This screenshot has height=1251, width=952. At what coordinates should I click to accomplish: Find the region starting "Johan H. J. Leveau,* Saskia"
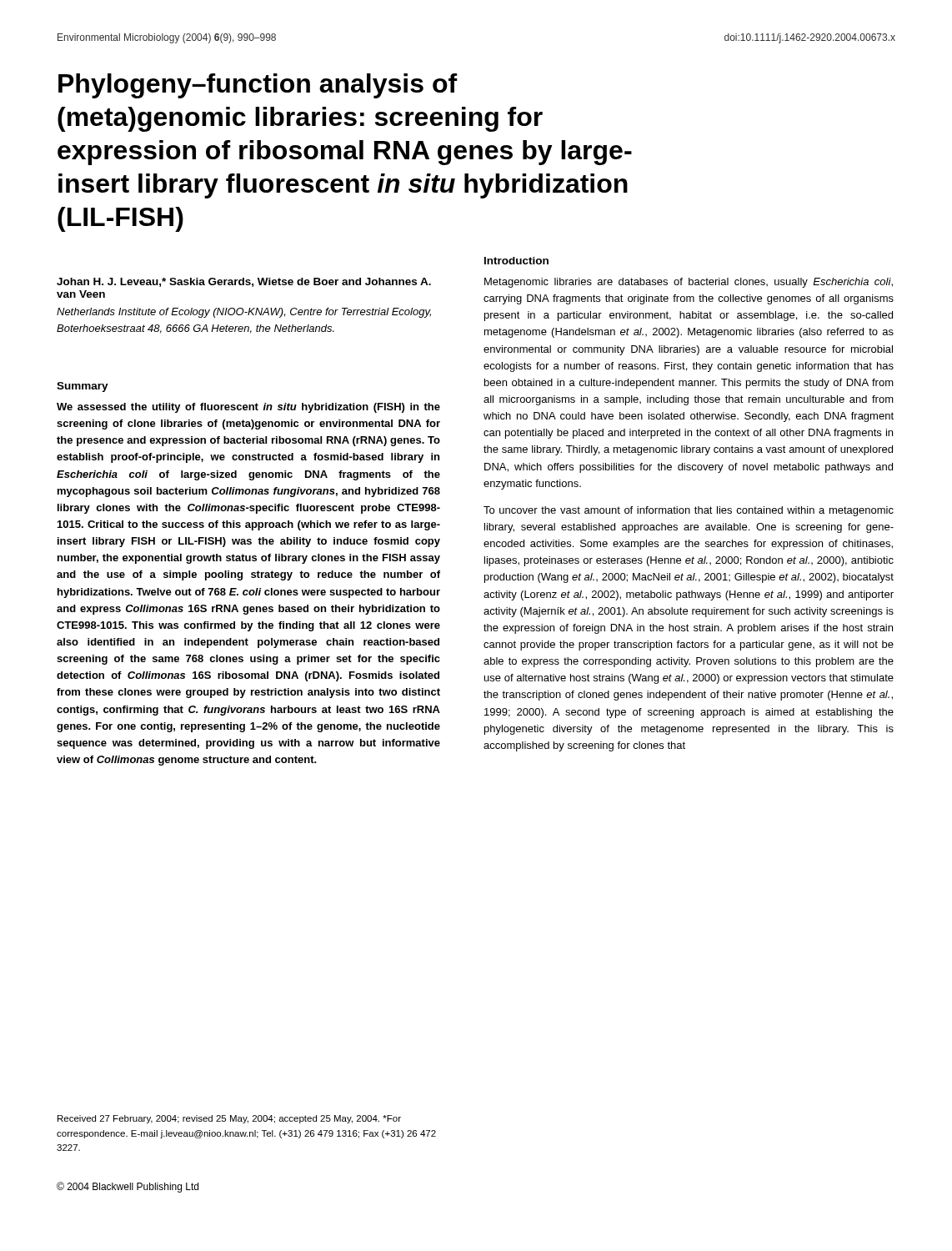(x=248, y=306)
